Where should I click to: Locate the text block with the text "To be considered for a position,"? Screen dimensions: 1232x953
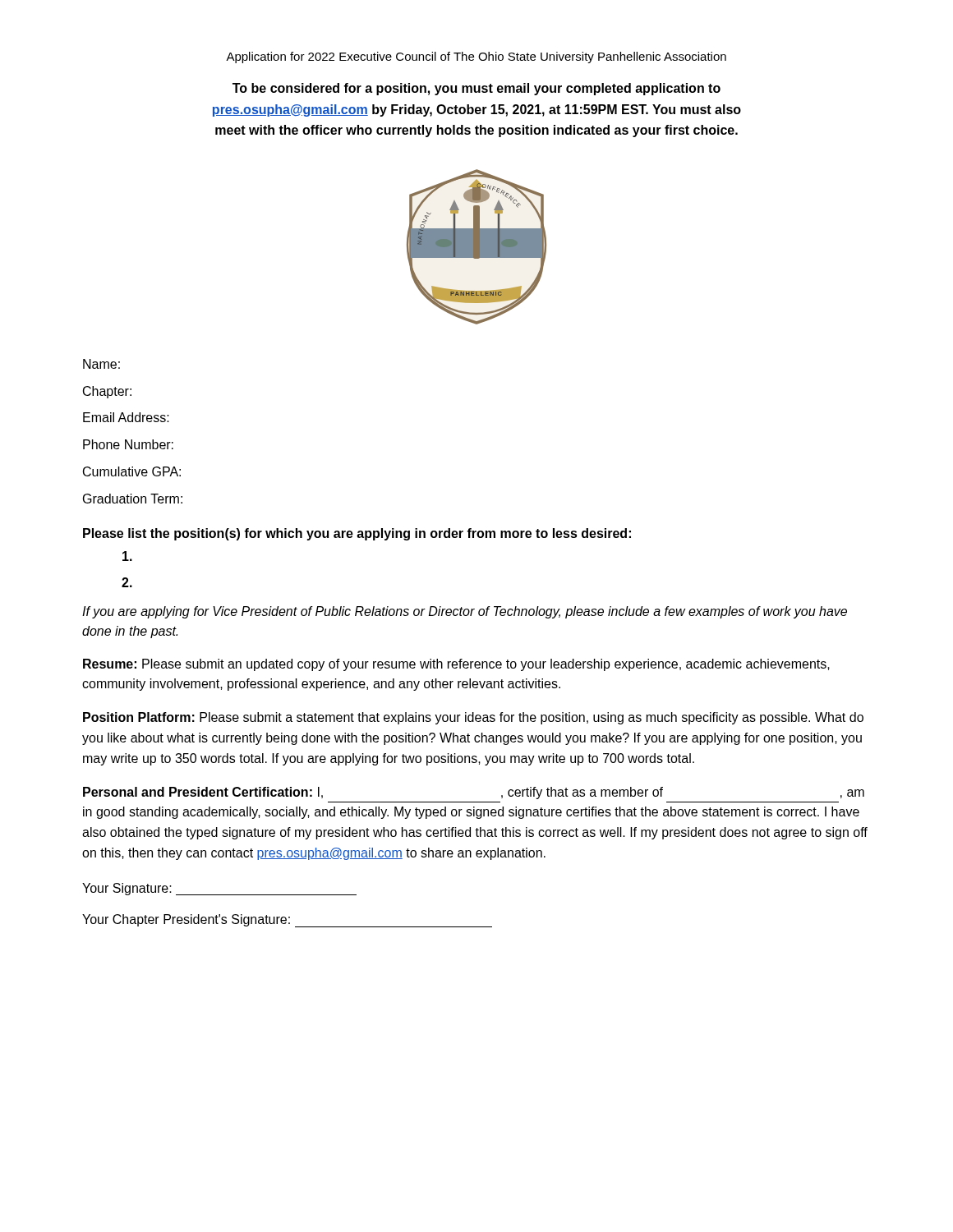[476, 109]
